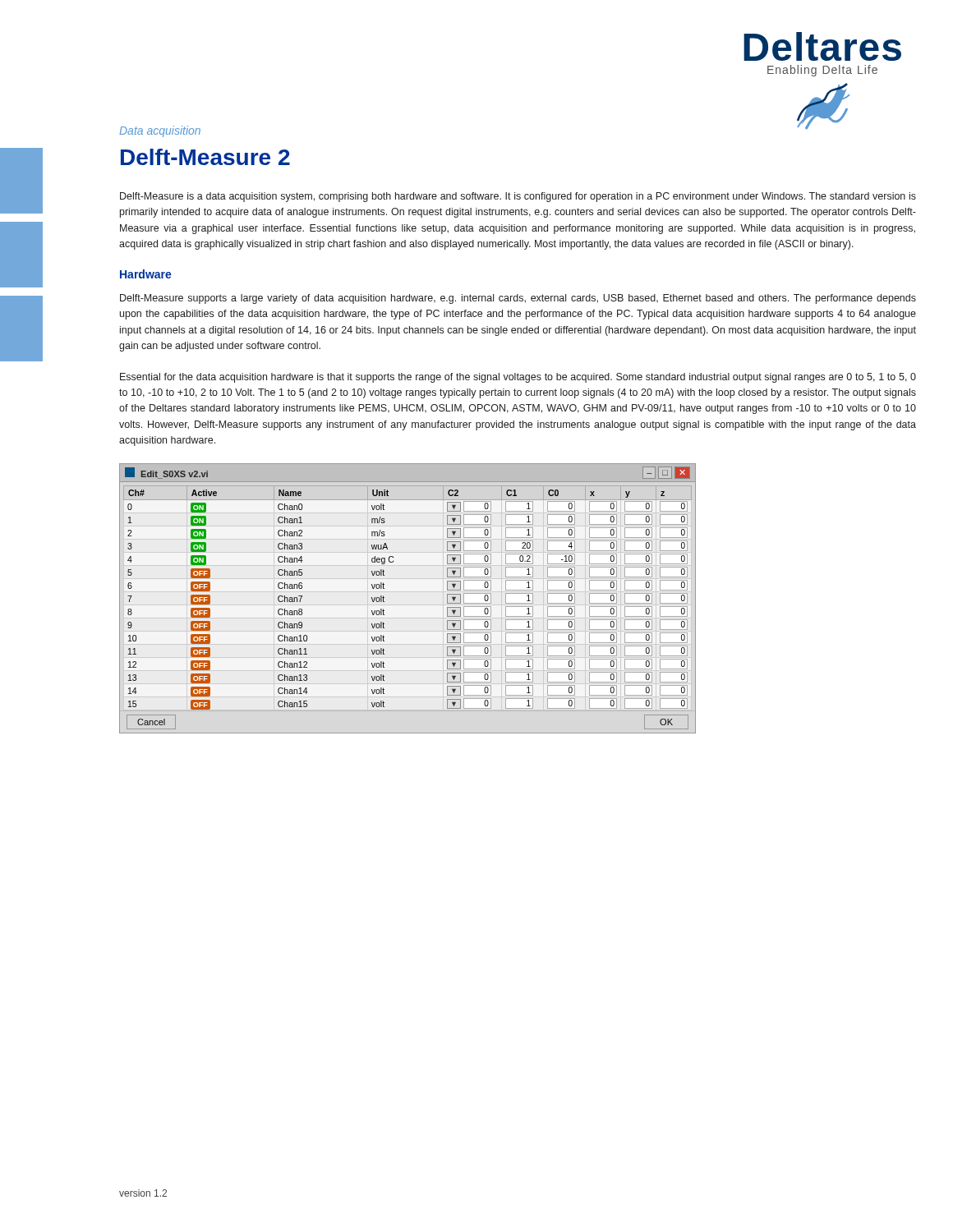The width and height of the screenshot is (953, 1232).
Task: Find the region starting "Data acquisition"
Action: (x=160, y=131)
